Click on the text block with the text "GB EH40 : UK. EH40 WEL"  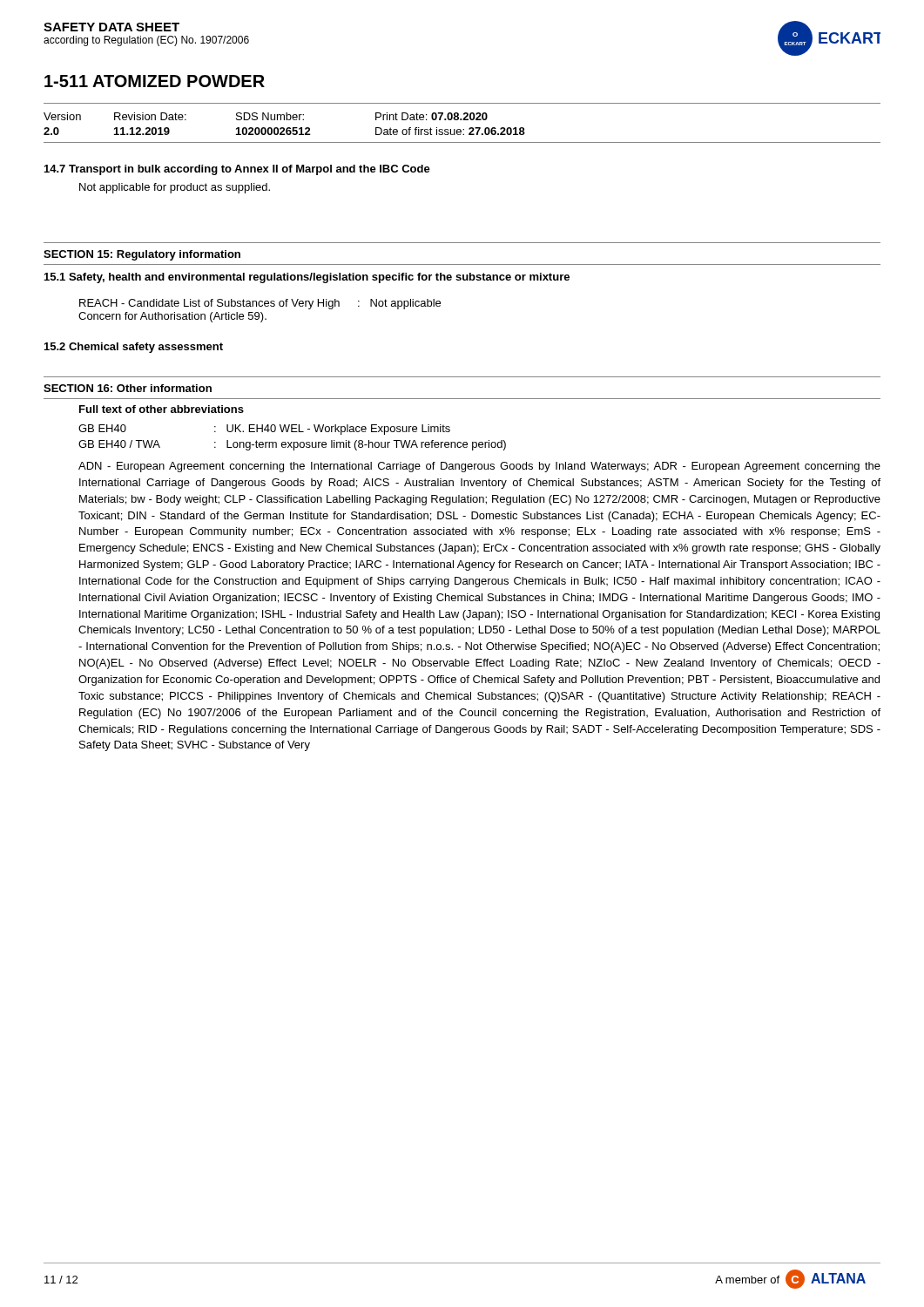[479, 436]
